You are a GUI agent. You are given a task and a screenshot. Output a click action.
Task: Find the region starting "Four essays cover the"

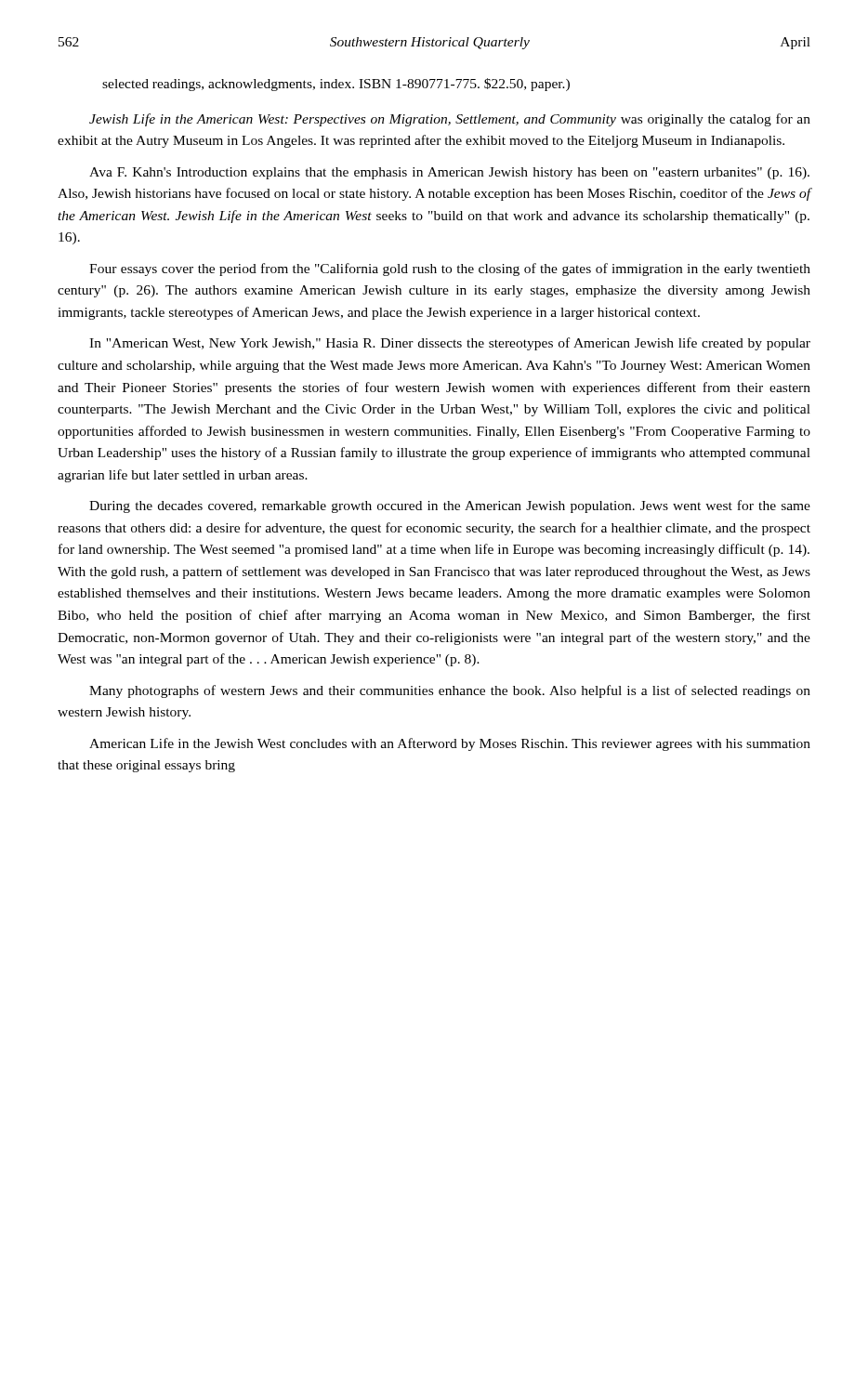(x=434, y=290)
